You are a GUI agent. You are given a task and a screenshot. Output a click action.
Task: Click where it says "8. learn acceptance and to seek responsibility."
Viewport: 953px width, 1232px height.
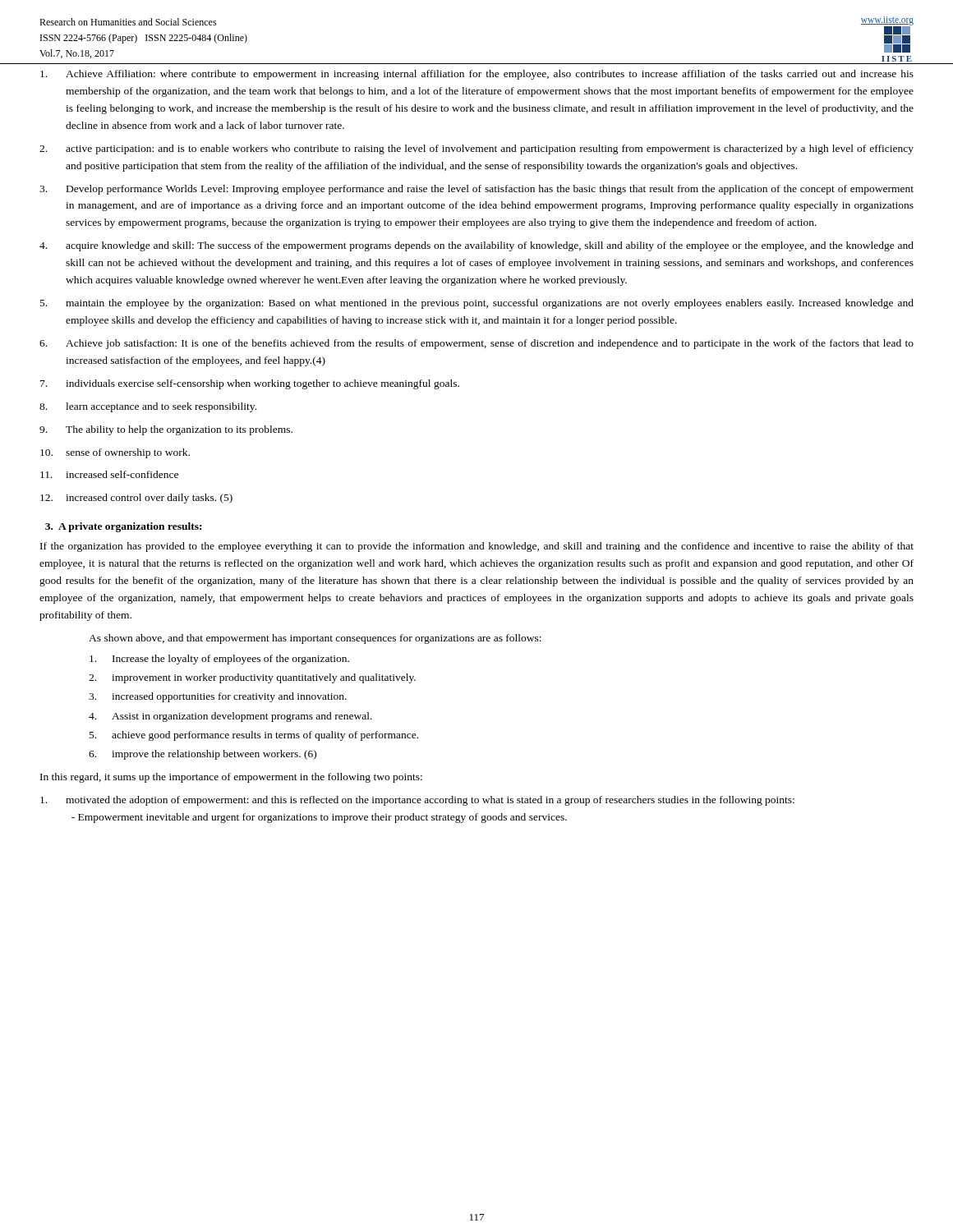[x=148, y=407]
